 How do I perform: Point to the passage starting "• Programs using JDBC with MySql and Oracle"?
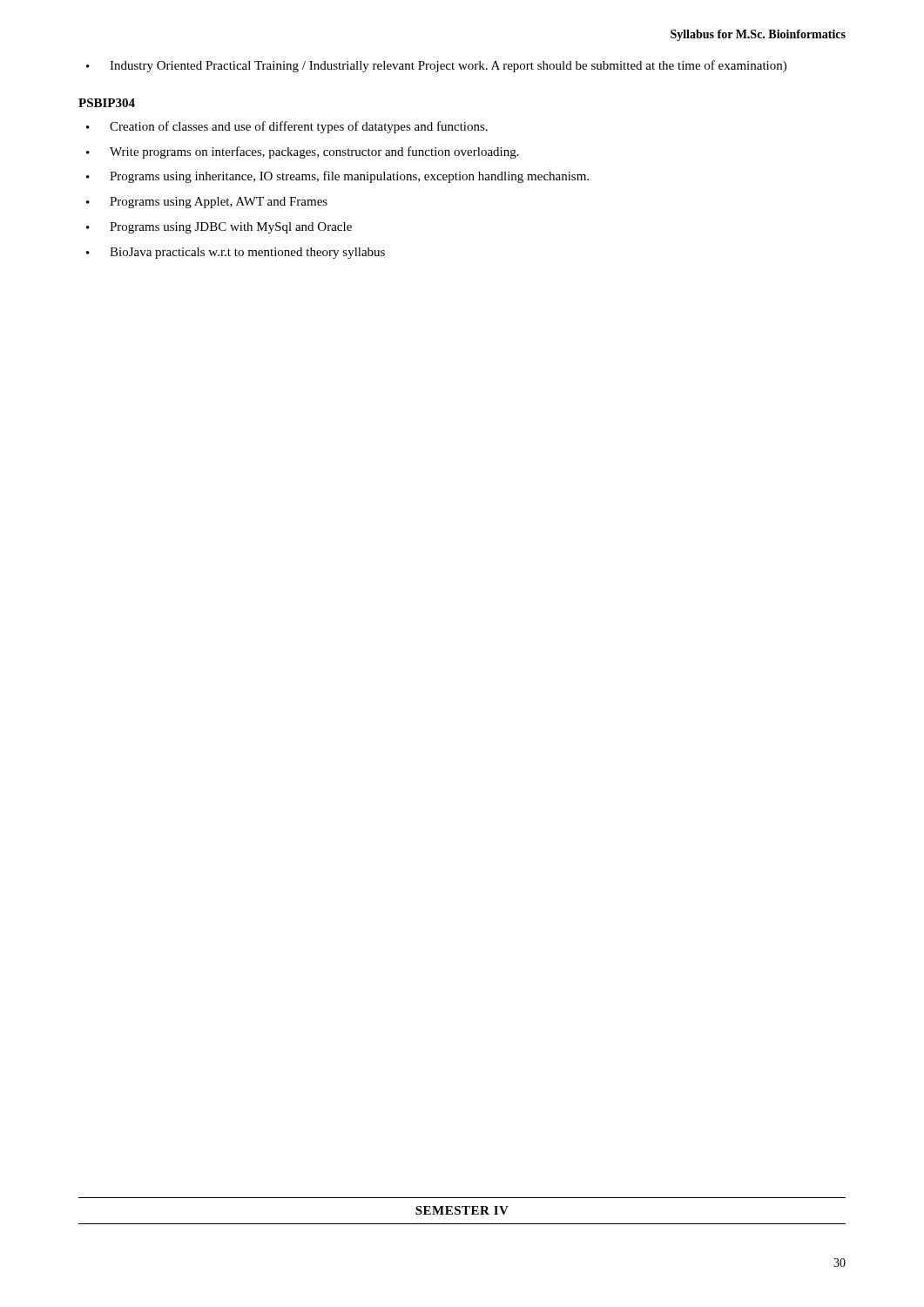(219, 228)
